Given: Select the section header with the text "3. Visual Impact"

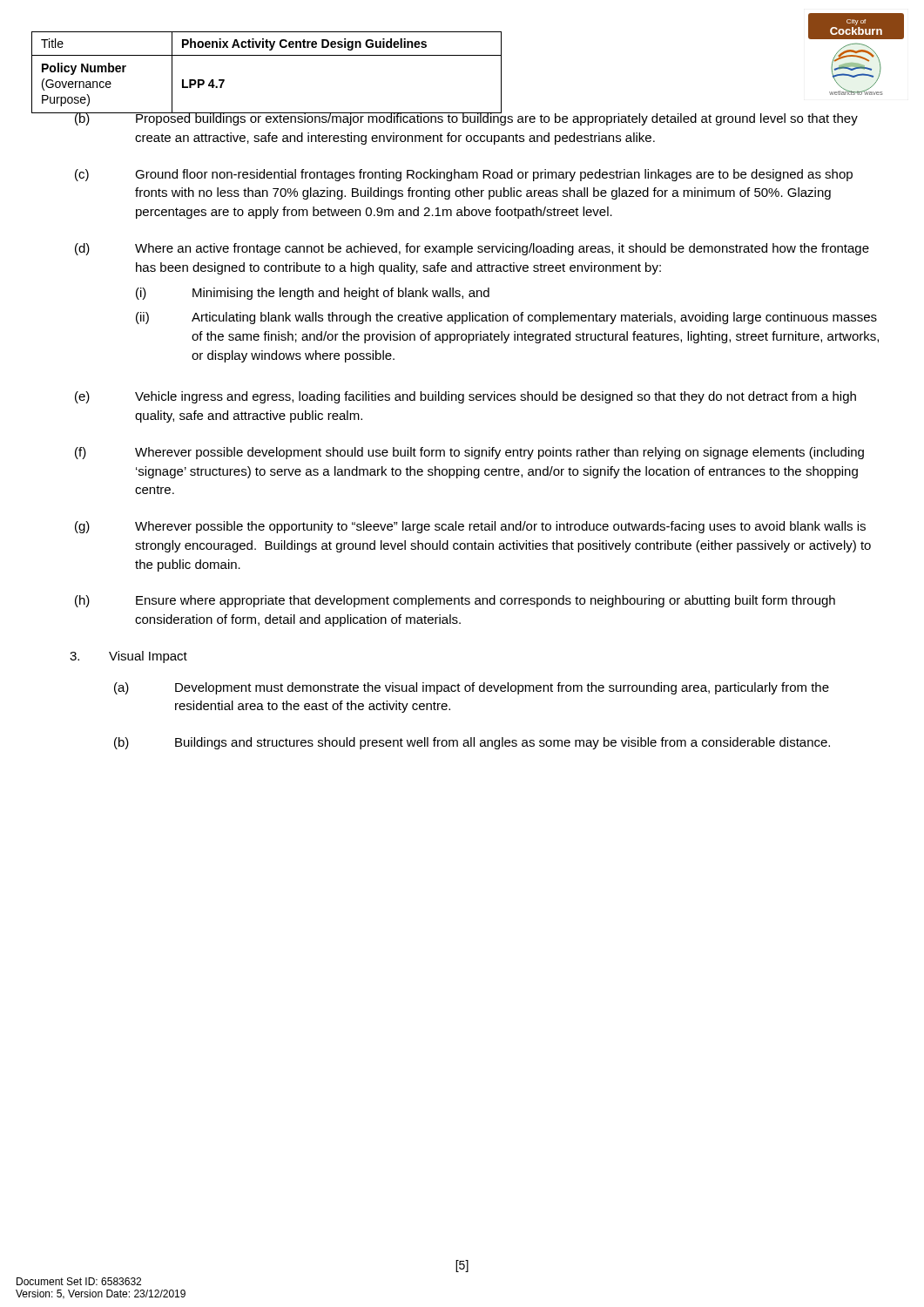Looking at the screenshot, I should click(x=128, y=656).
